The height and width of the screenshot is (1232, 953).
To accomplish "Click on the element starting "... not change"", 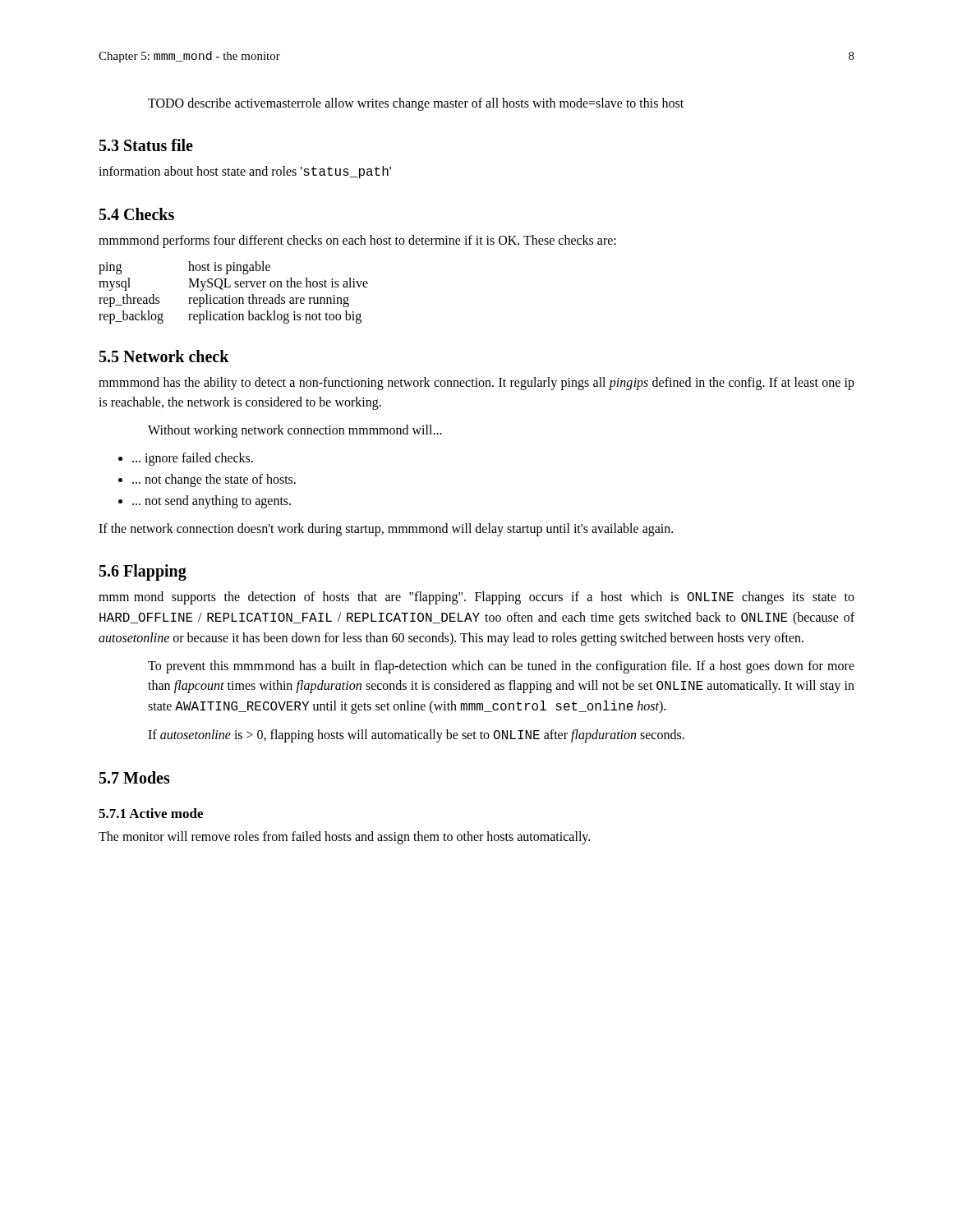I will [x=207, y=480].
